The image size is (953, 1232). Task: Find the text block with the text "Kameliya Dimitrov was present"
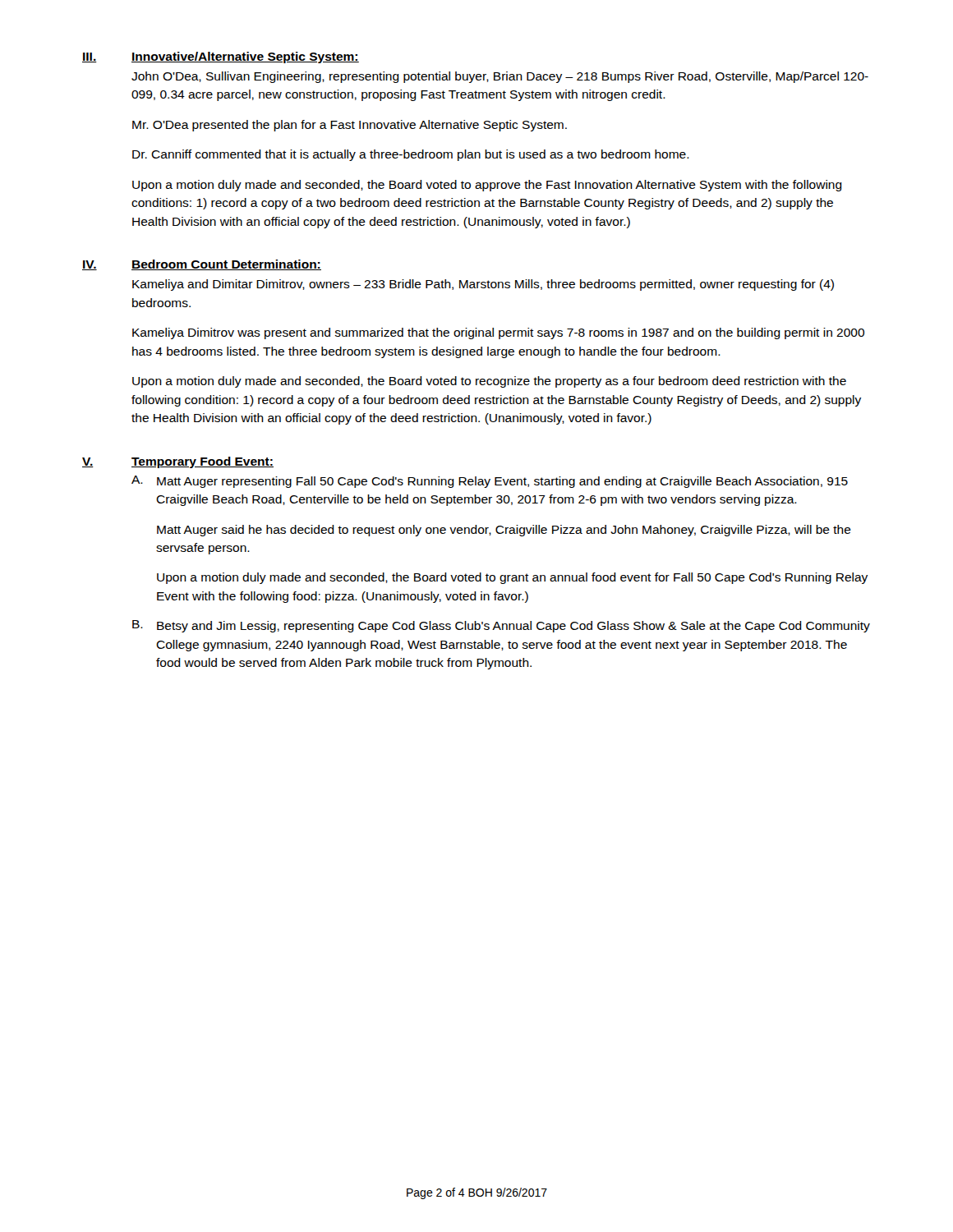498,342
